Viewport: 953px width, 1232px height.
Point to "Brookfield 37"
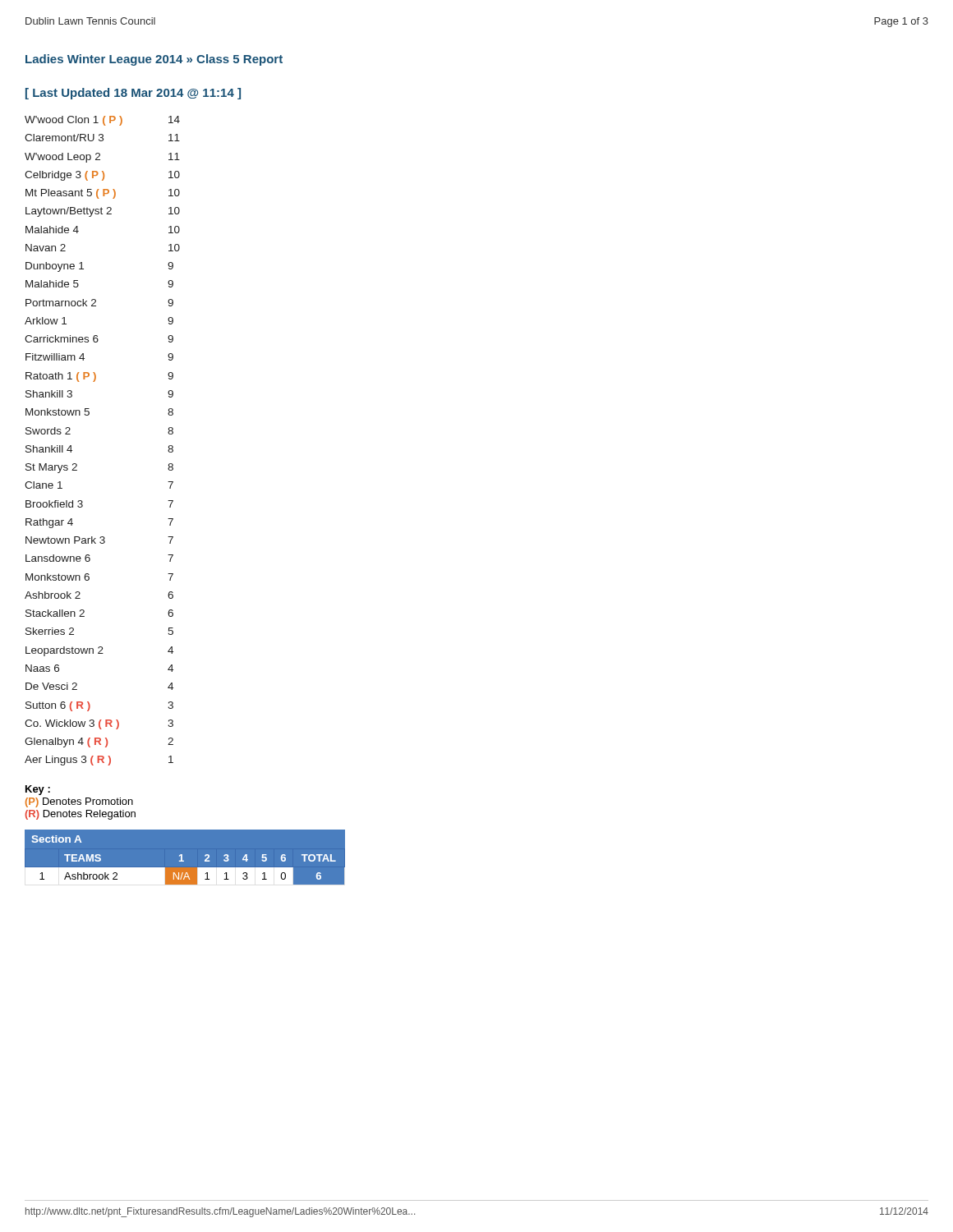52,503
